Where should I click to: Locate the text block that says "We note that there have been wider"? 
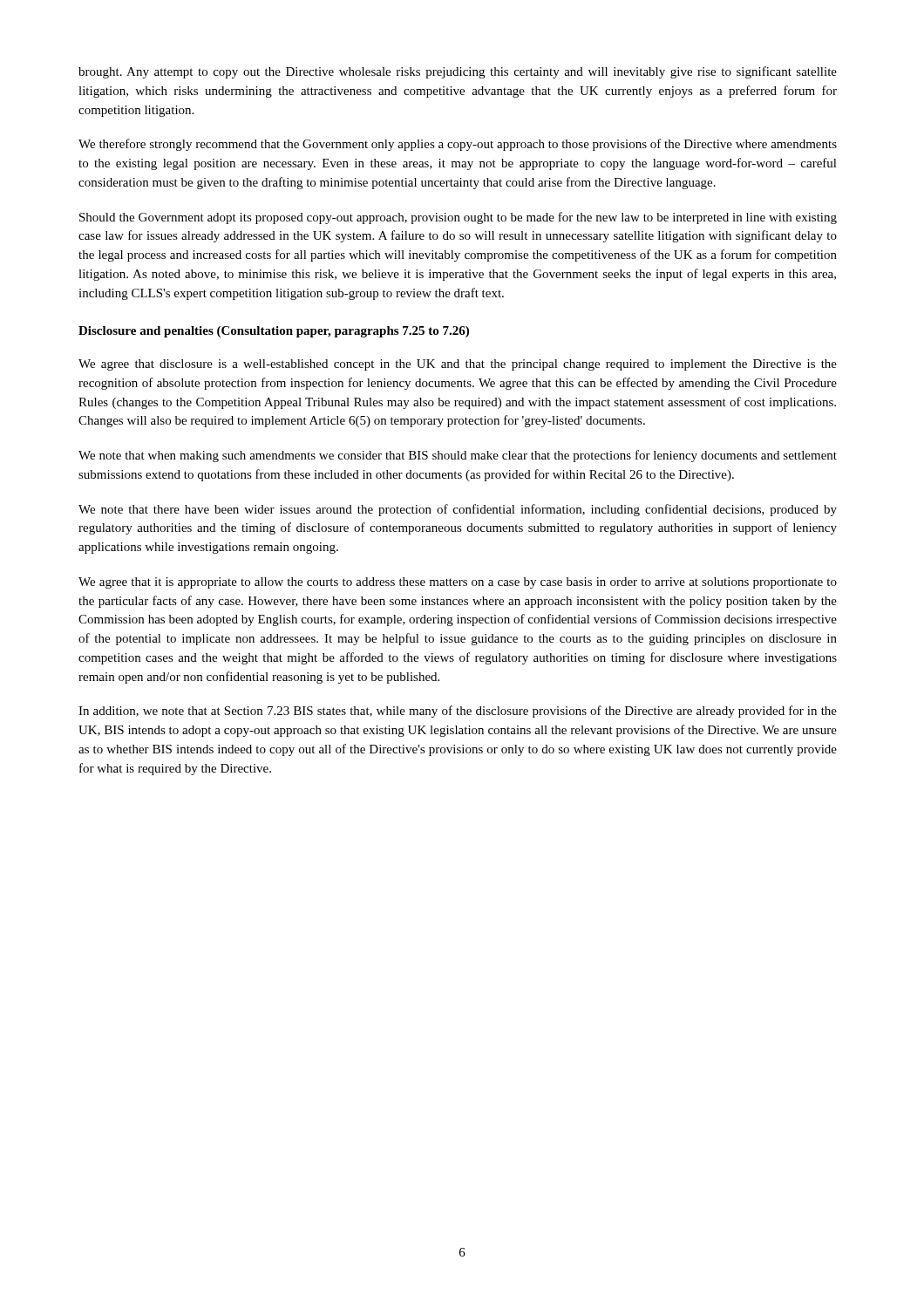coord(458,528)
